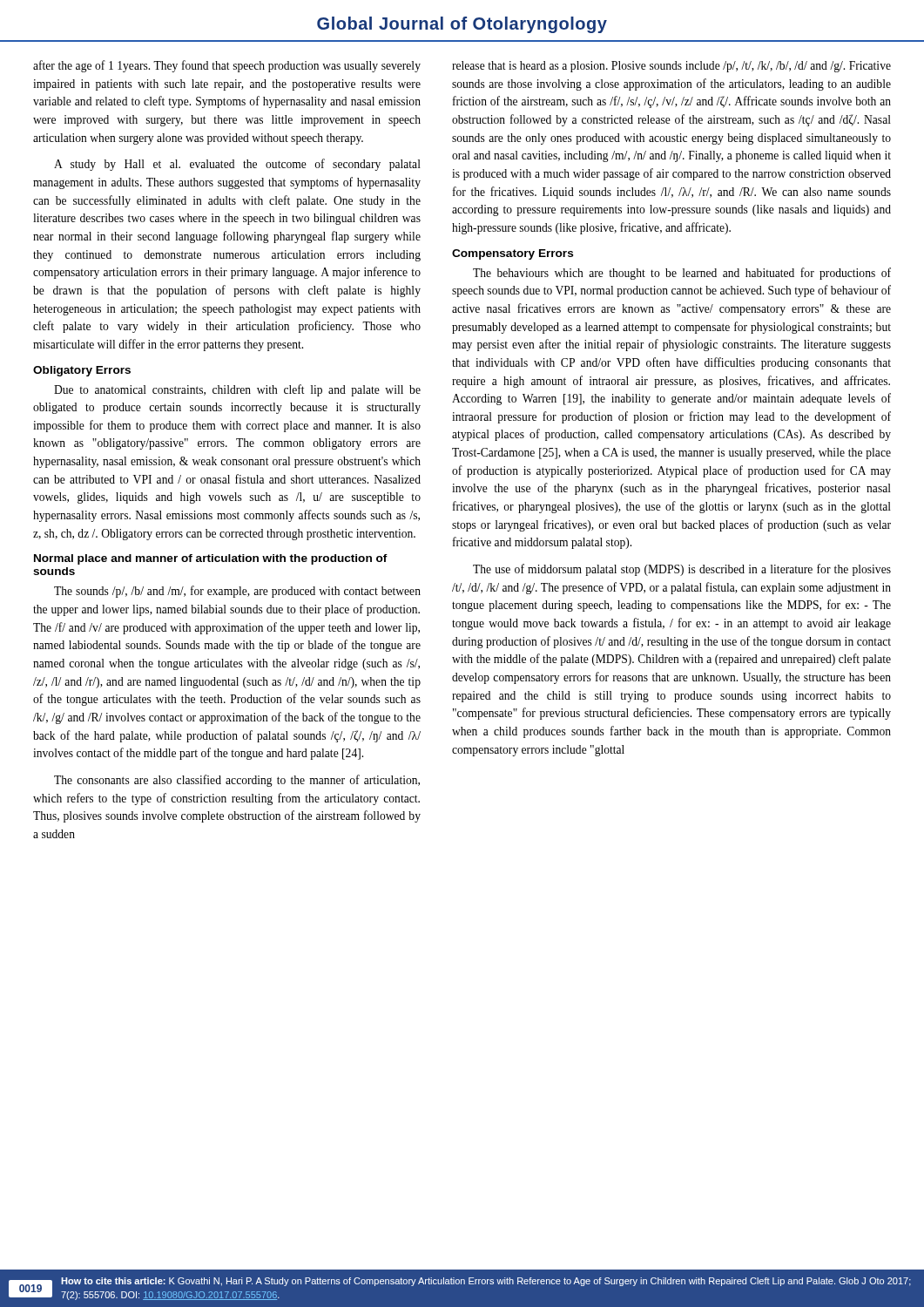Select the text block that reads "release that is heard as a"

[671, 147]
